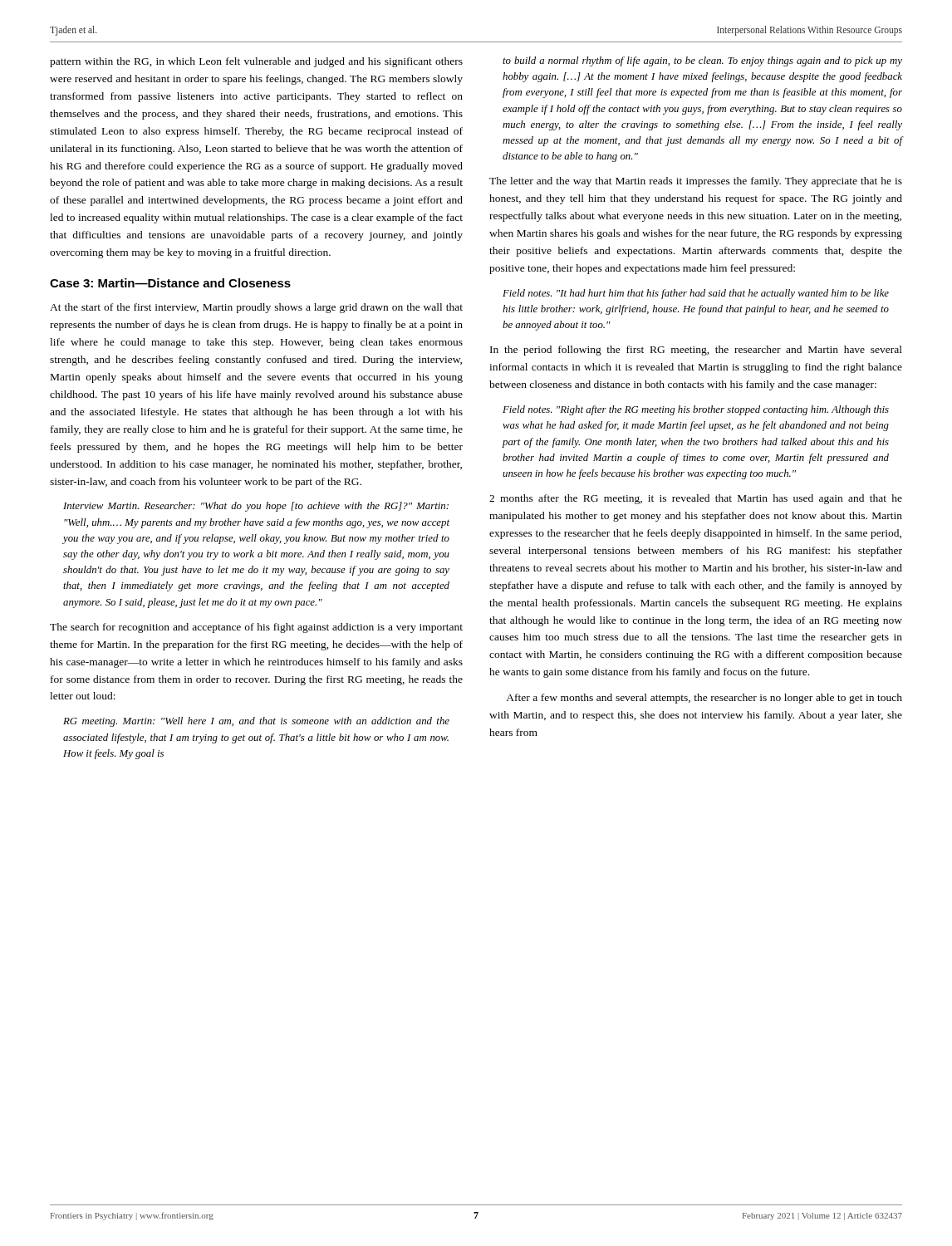This screenshot has width=952, height=1246.
Task: Point to the block beginning "The letter and the way that Martin"
Action: (x=696, y=225)
